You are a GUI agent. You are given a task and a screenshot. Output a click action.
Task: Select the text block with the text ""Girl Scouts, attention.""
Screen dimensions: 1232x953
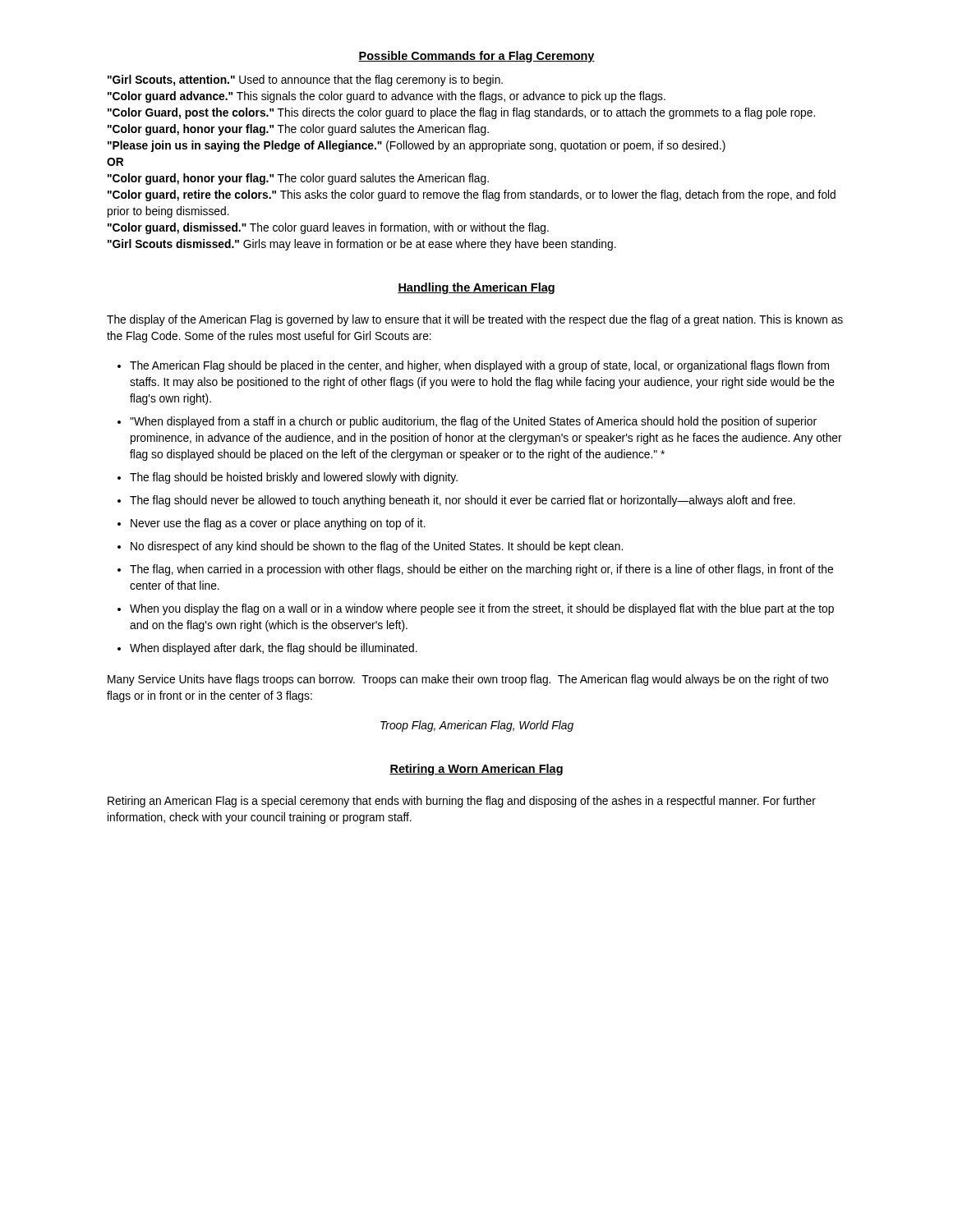471,162
